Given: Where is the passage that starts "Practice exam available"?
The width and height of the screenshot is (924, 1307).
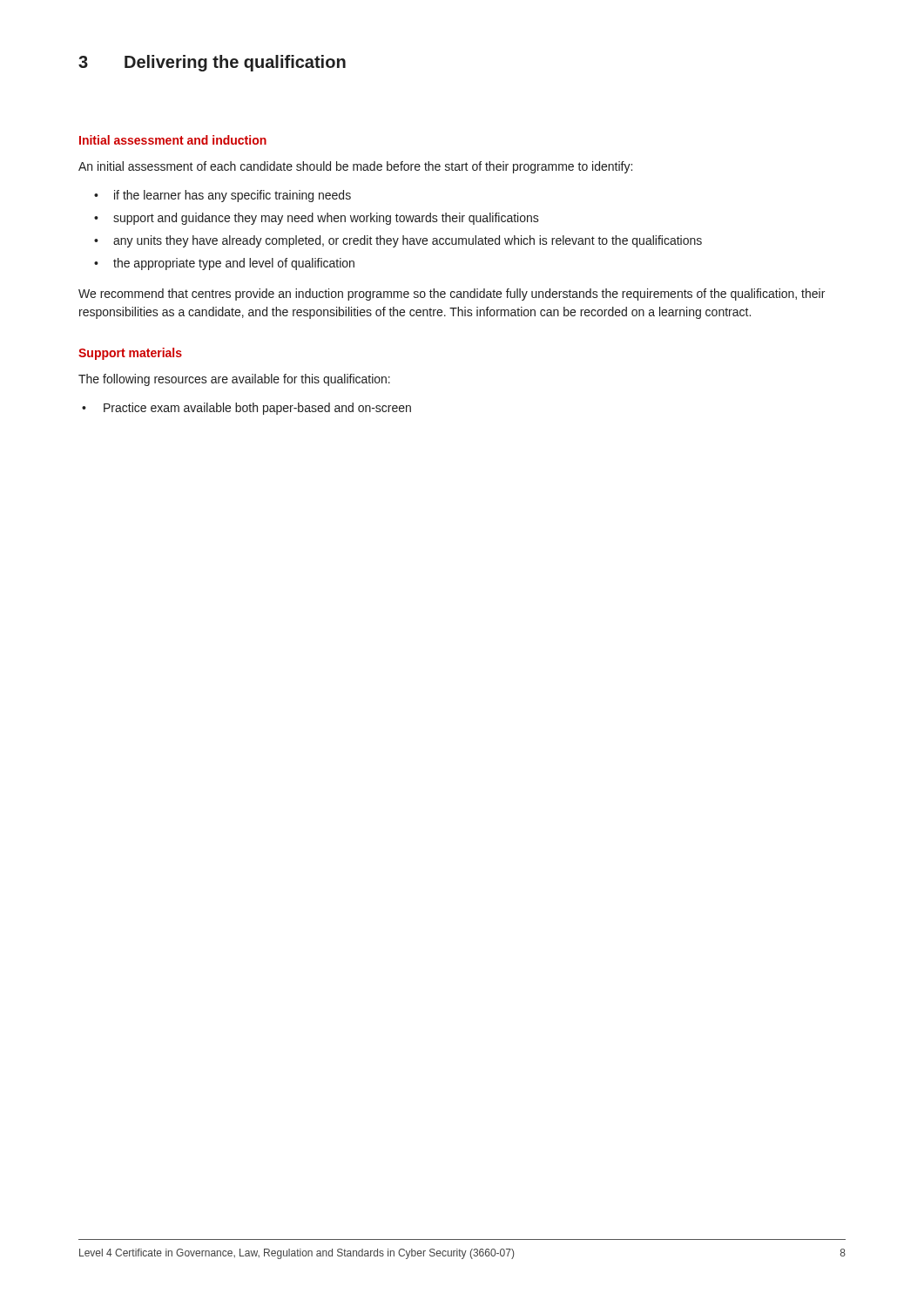Looking at the screenshot, I should pyautogui.click(x=246, y=409).
